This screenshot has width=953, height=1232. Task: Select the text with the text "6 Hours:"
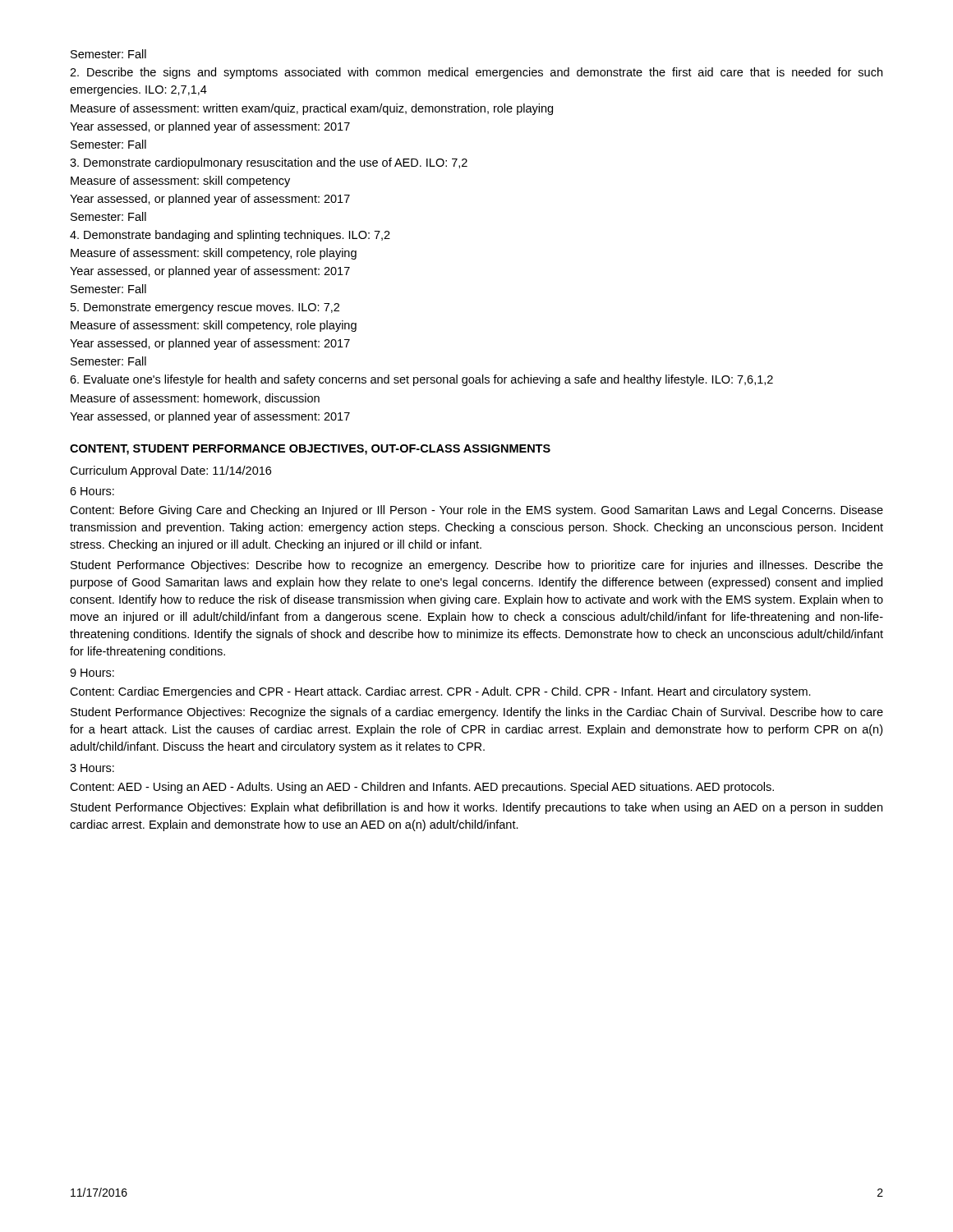point(92,491)
